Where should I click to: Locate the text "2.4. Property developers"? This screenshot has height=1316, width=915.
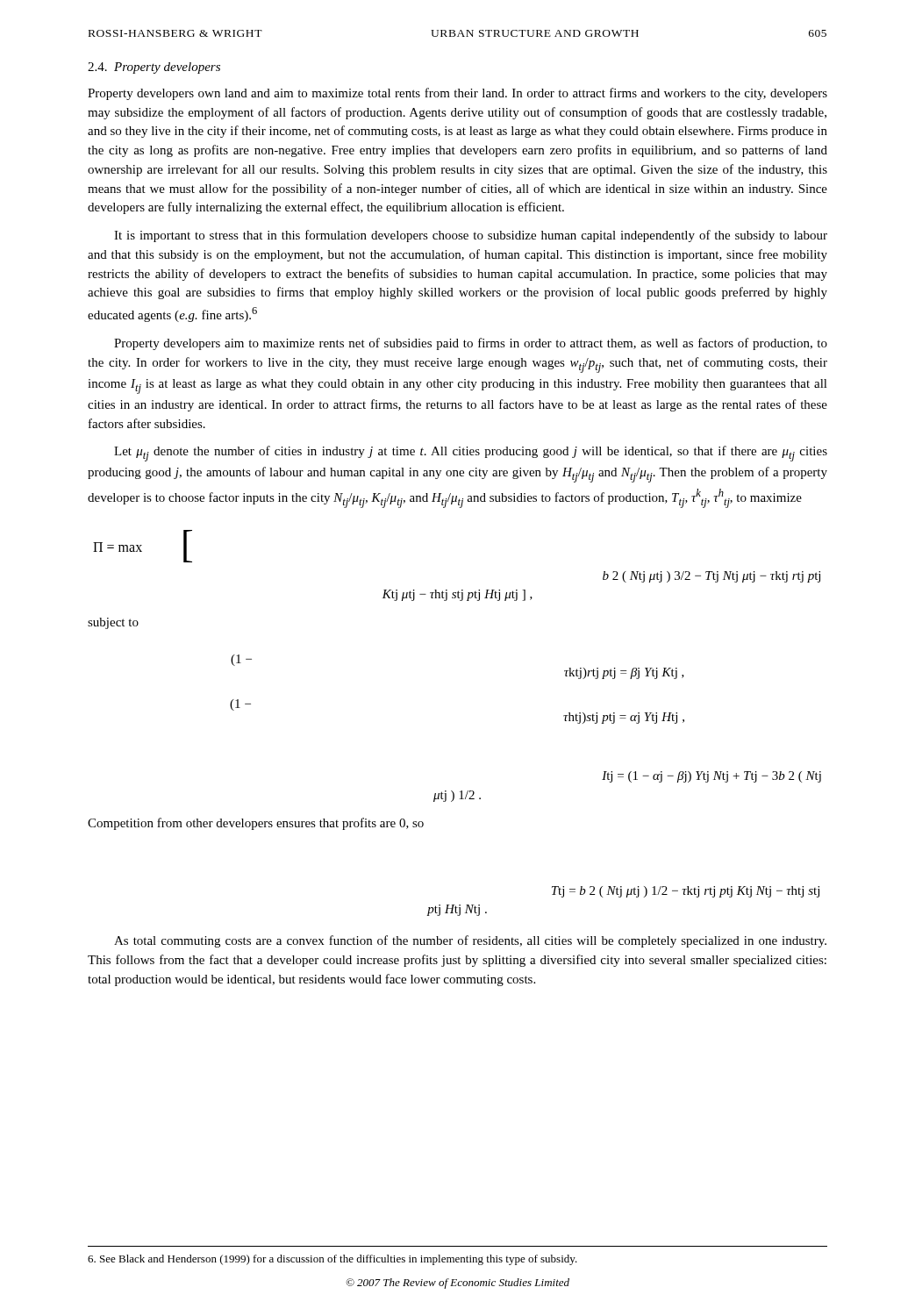pos(154,67)
